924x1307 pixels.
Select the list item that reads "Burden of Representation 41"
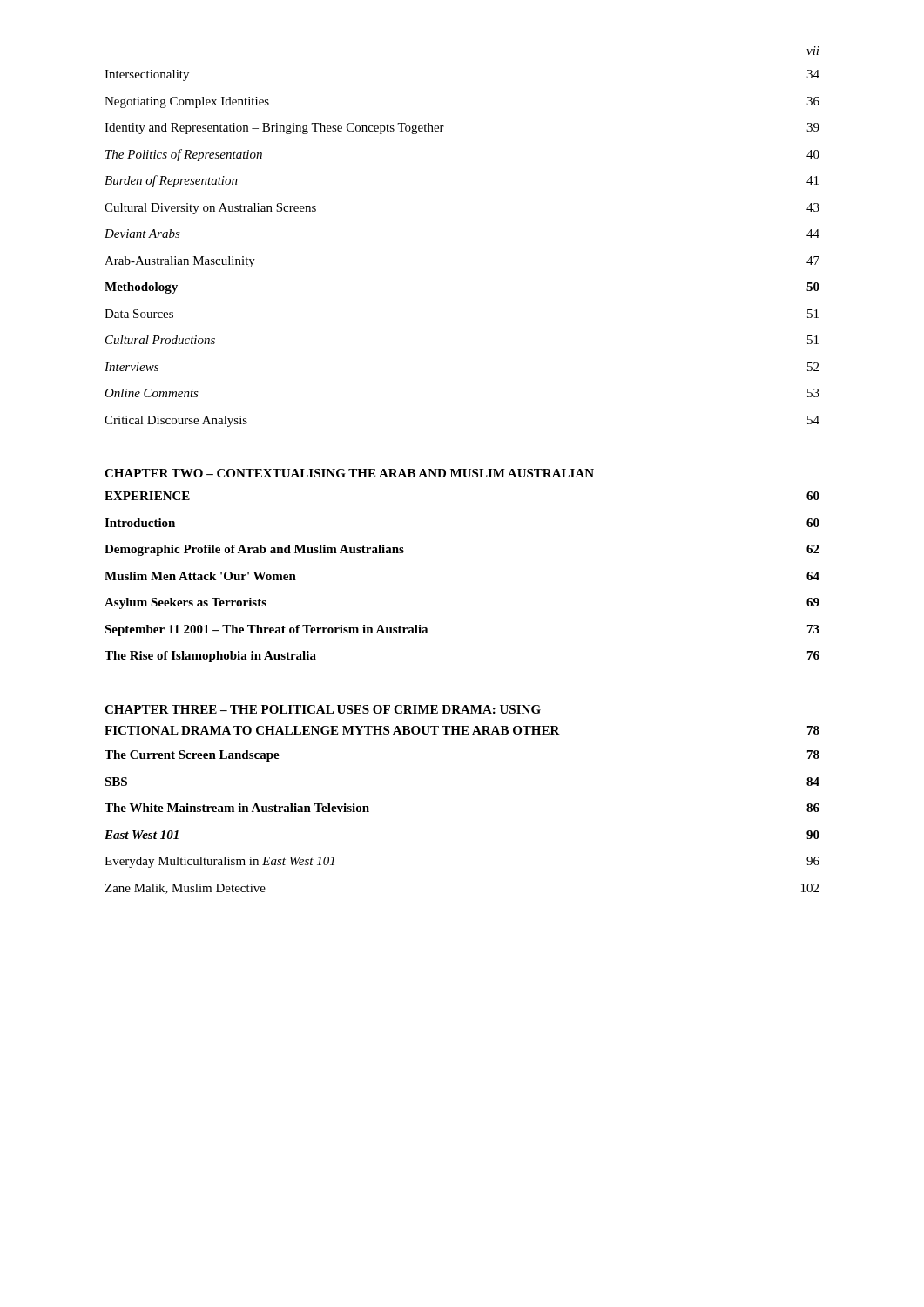point(179,181)
